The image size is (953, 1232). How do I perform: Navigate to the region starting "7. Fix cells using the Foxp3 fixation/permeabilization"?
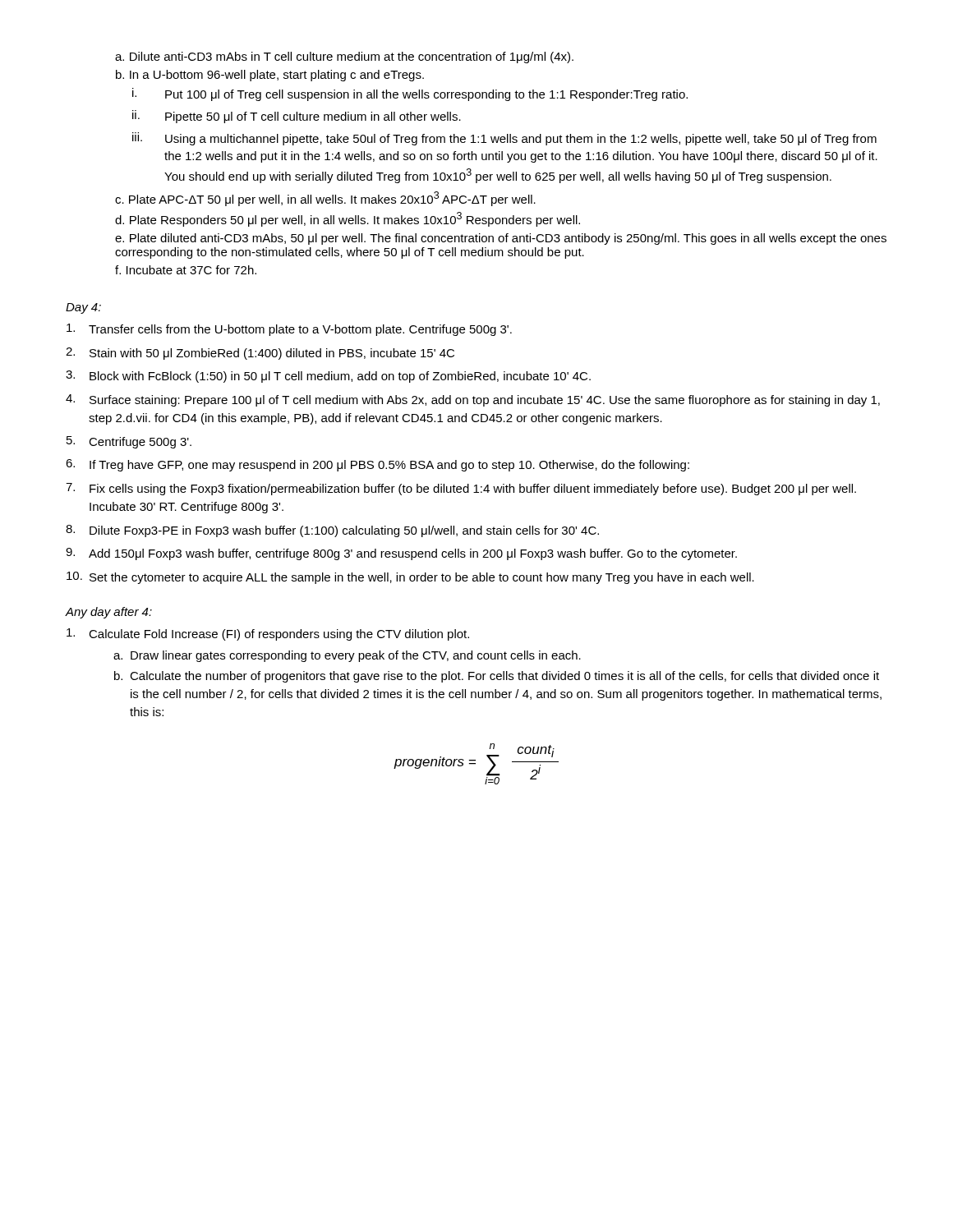click(x=476, y=497)
